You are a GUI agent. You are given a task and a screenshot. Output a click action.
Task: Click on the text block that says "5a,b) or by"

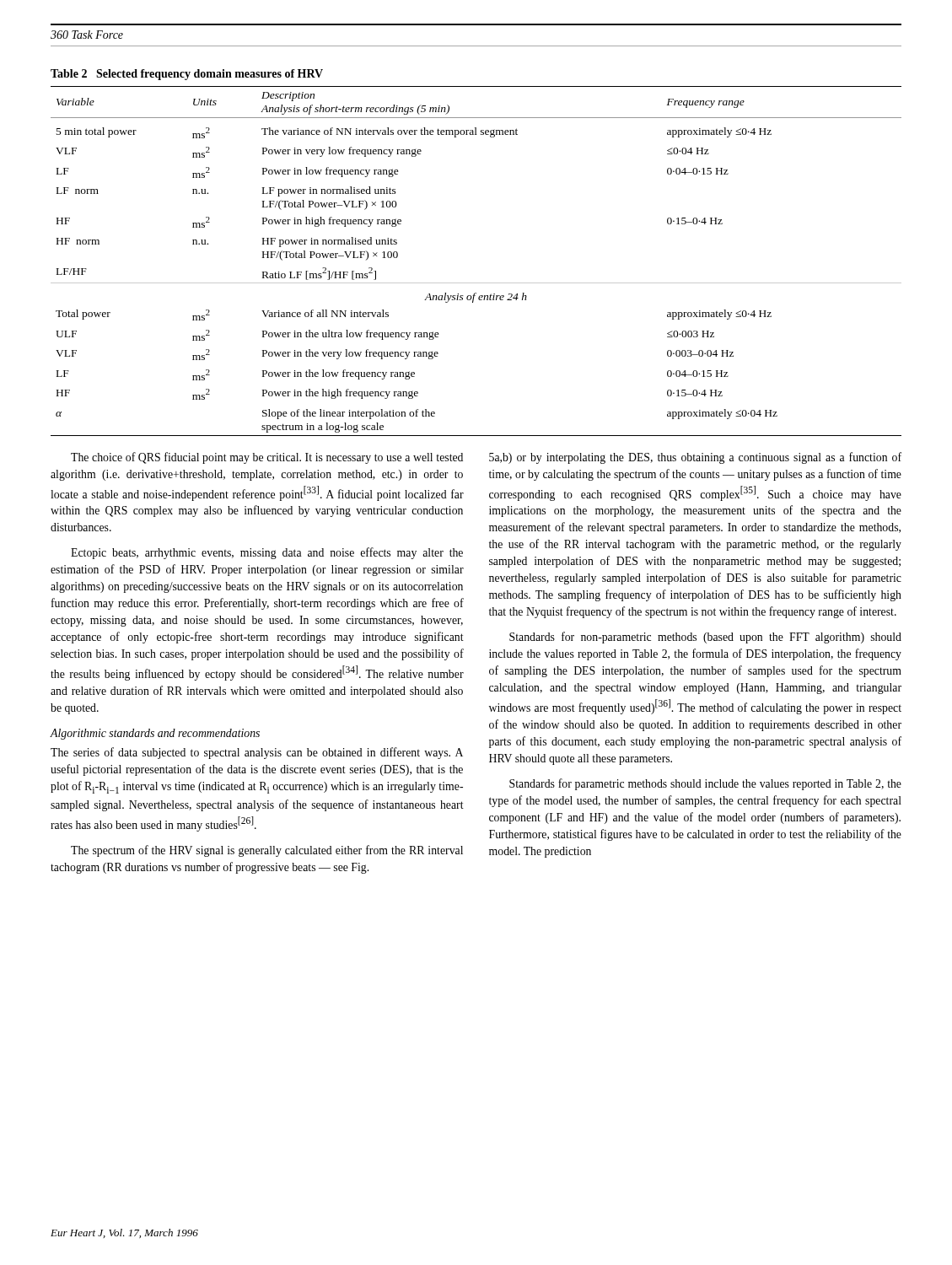point(695,655)
